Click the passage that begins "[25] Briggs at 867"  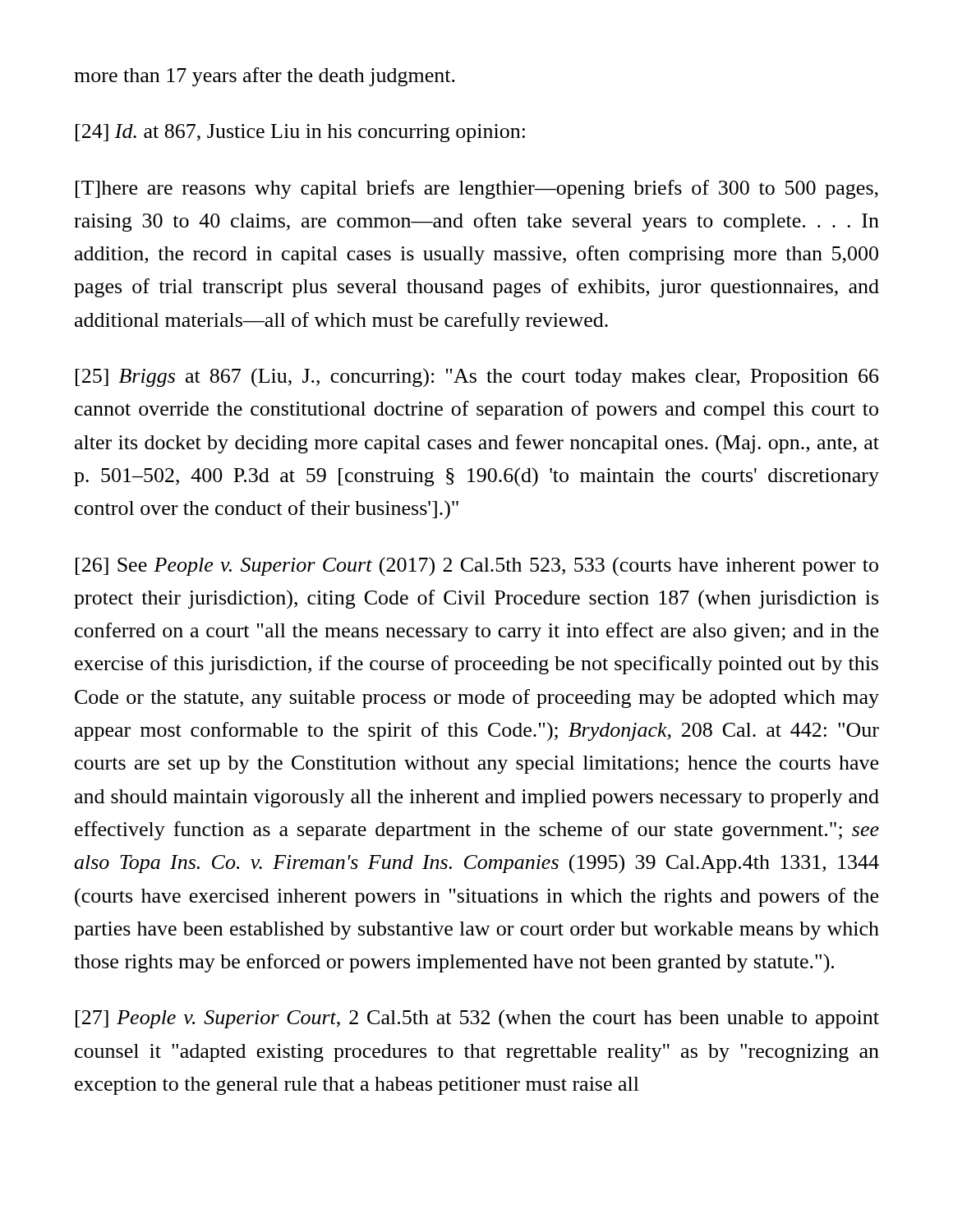[476, 442]
